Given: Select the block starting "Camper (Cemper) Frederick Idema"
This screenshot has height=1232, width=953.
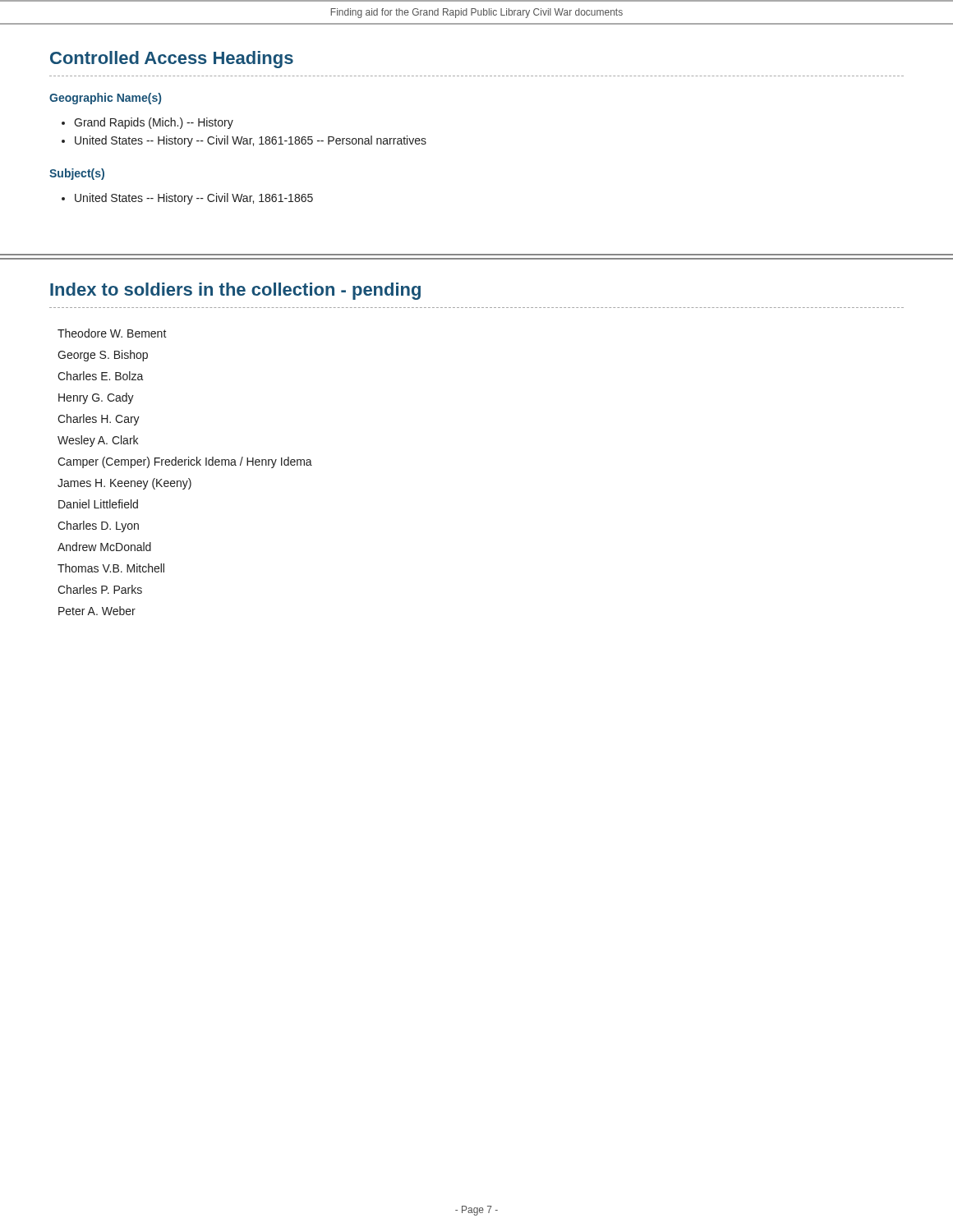Looking at the screenshot, I should (x=185, y=462).
